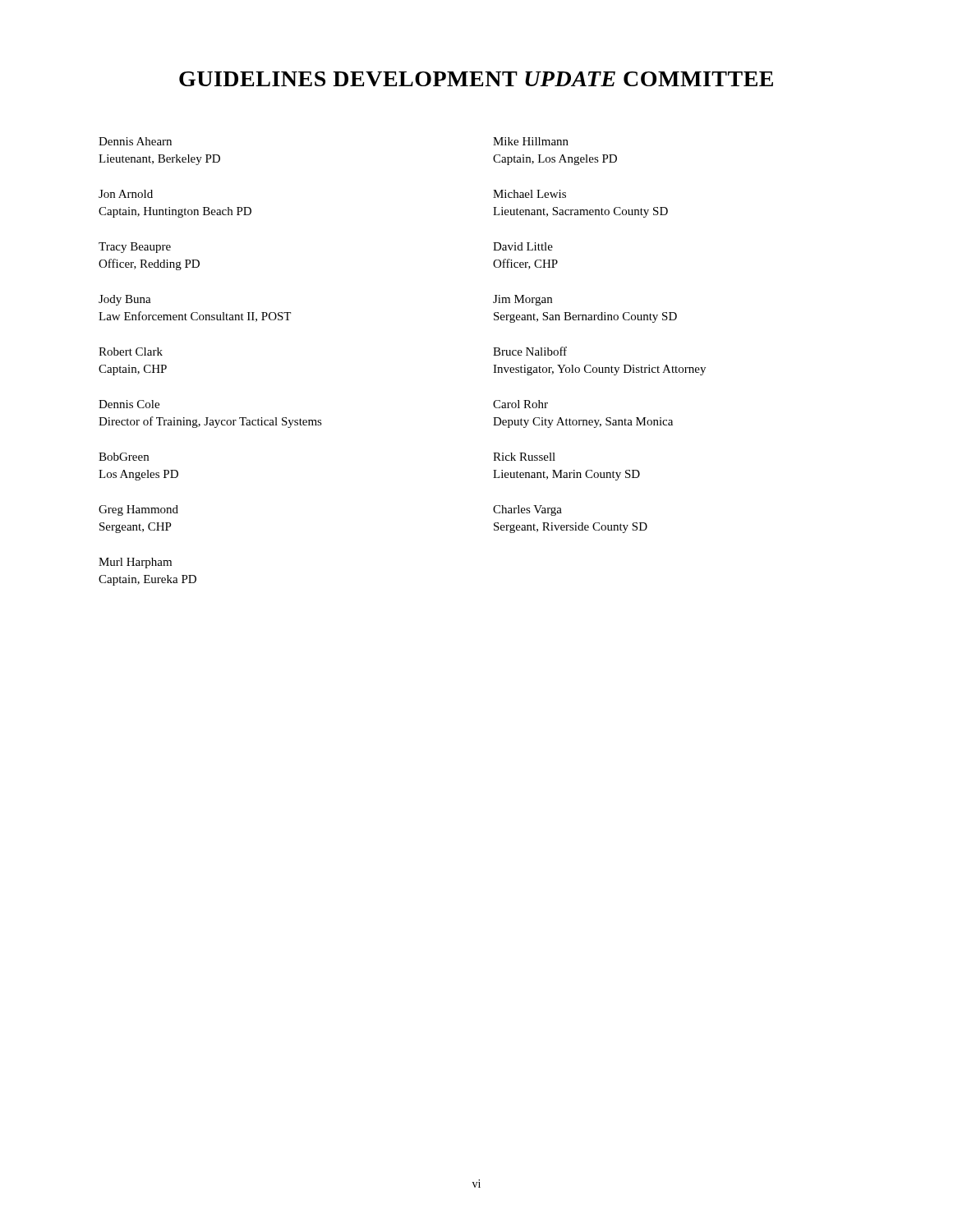
Task: Find the block on this page that starts "Jody Buna Law Enforcement Consultant II,"
Action: point(279,308)
